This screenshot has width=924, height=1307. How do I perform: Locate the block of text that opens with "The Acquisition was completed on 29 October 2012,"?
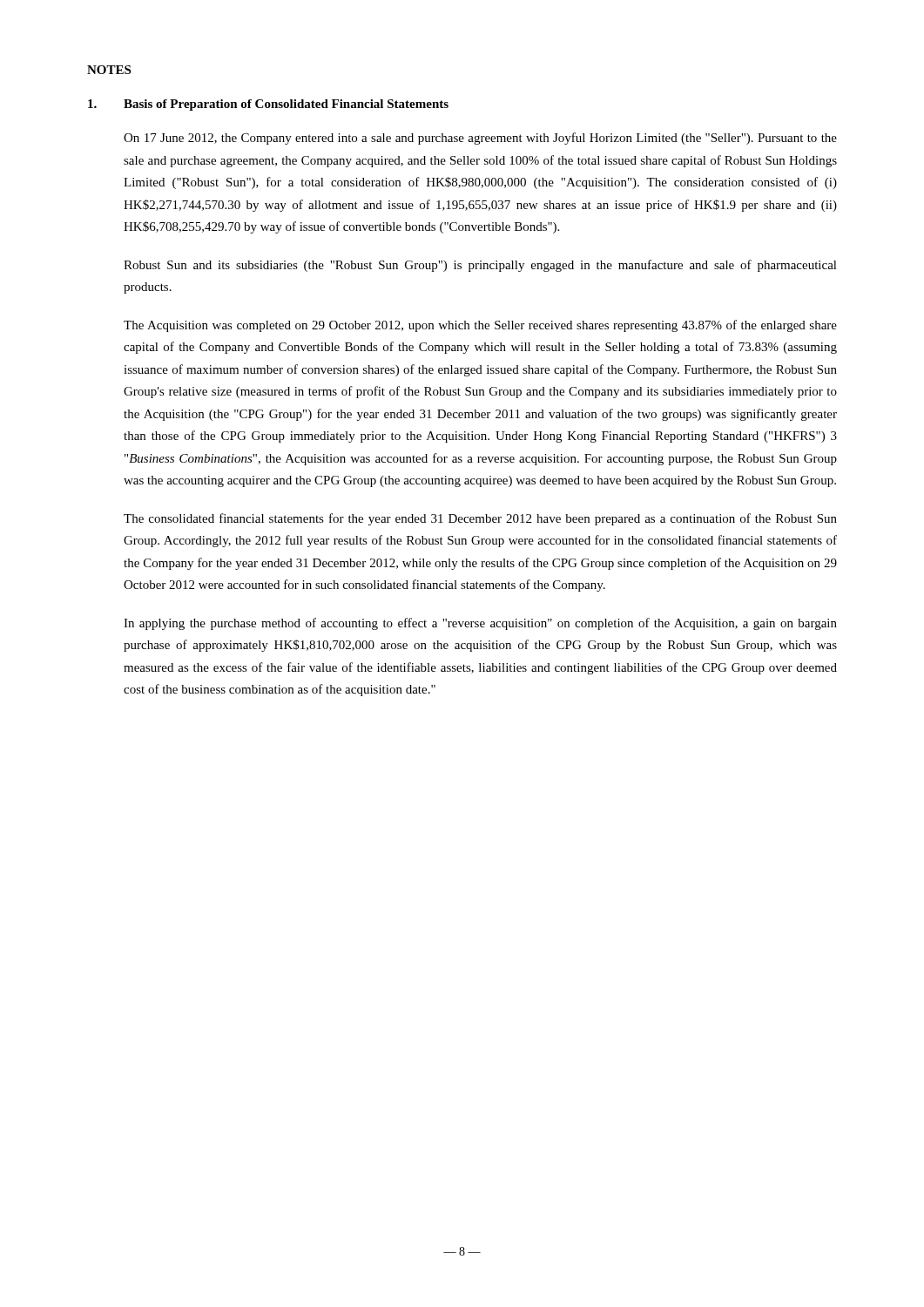pyautogui.click(x=480, y=402)
